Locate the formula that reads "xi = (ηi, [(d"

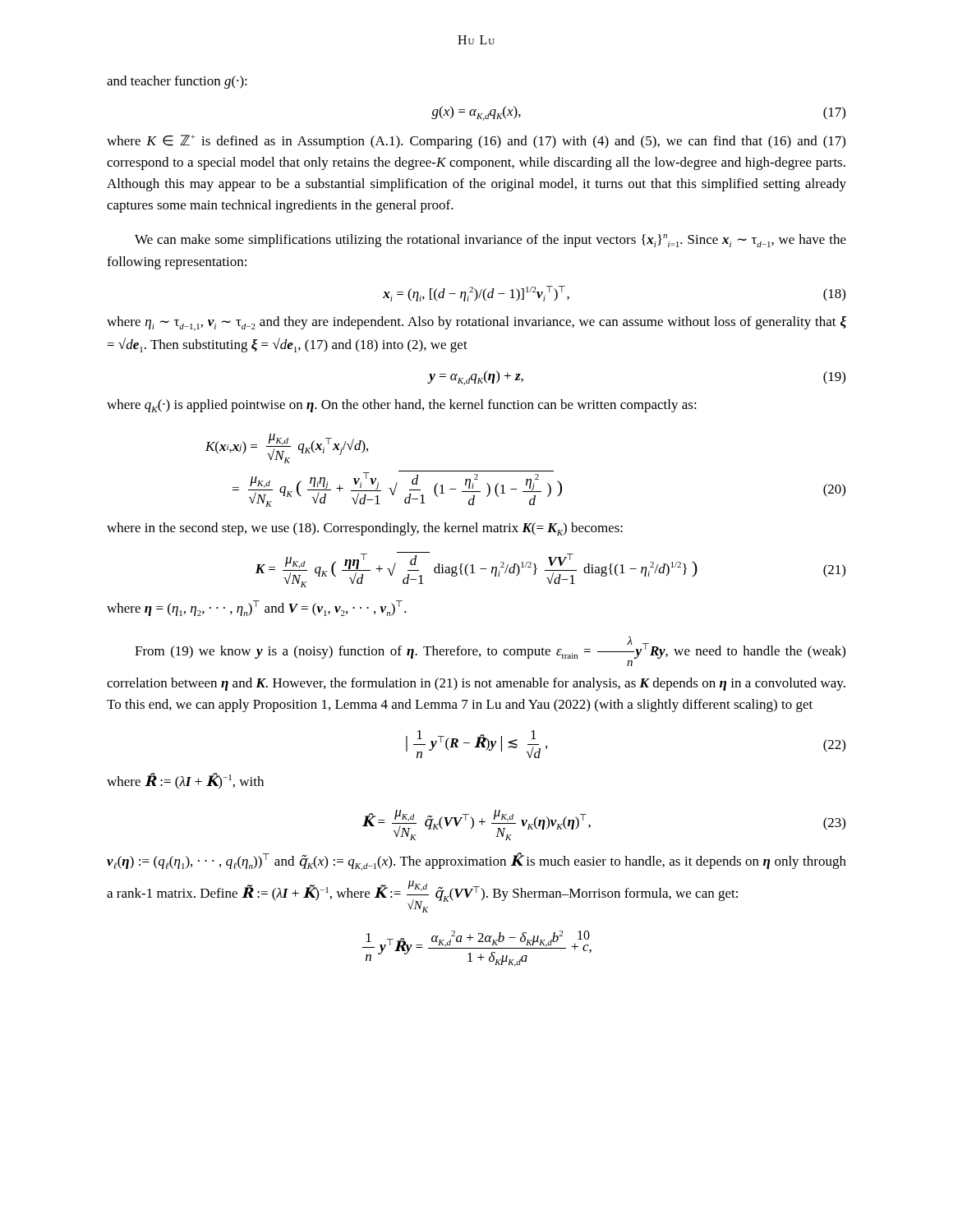[x=476, y=294]
